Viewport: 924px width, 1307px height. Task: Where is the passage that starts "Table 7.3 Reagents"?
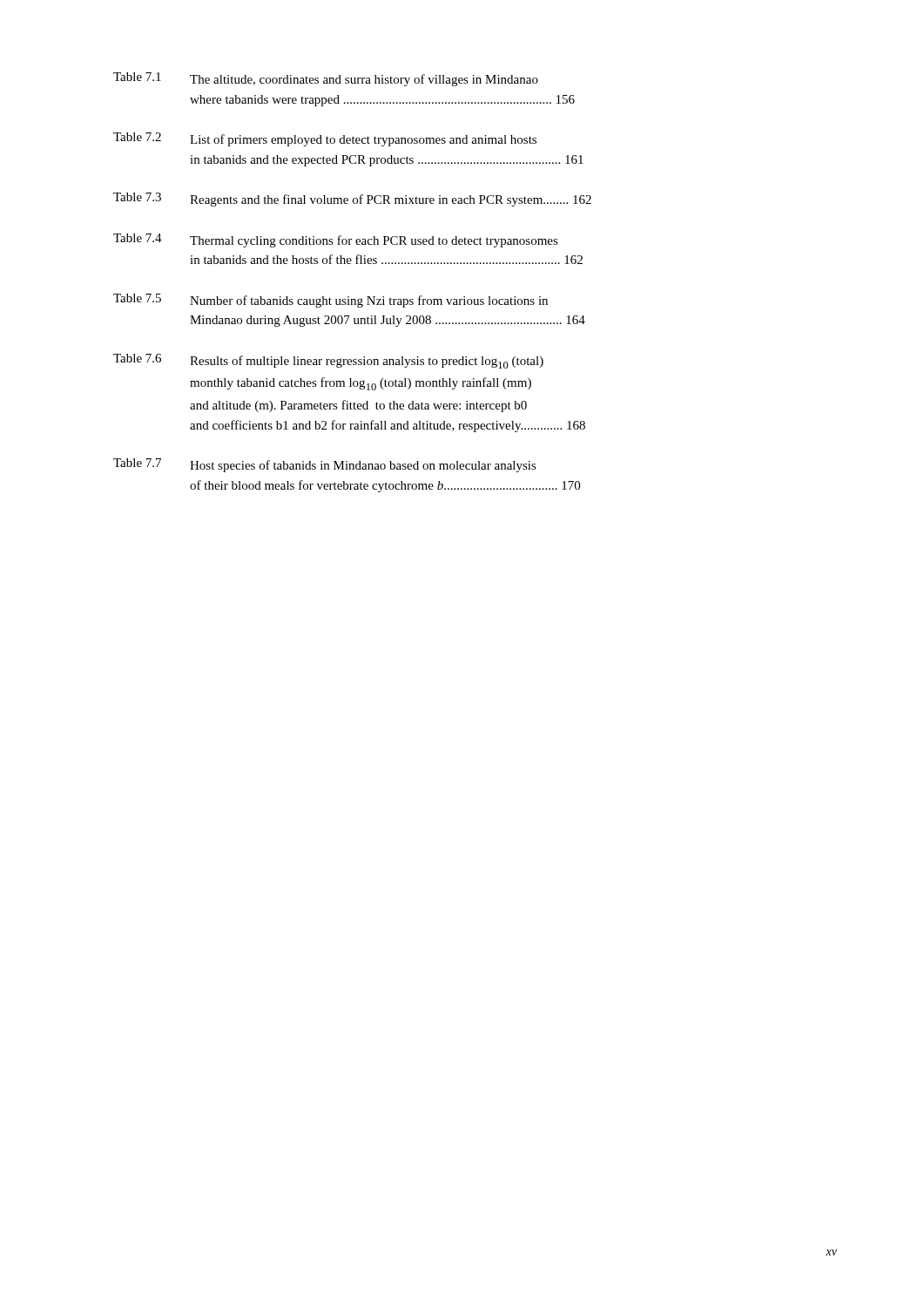[453, 200]
